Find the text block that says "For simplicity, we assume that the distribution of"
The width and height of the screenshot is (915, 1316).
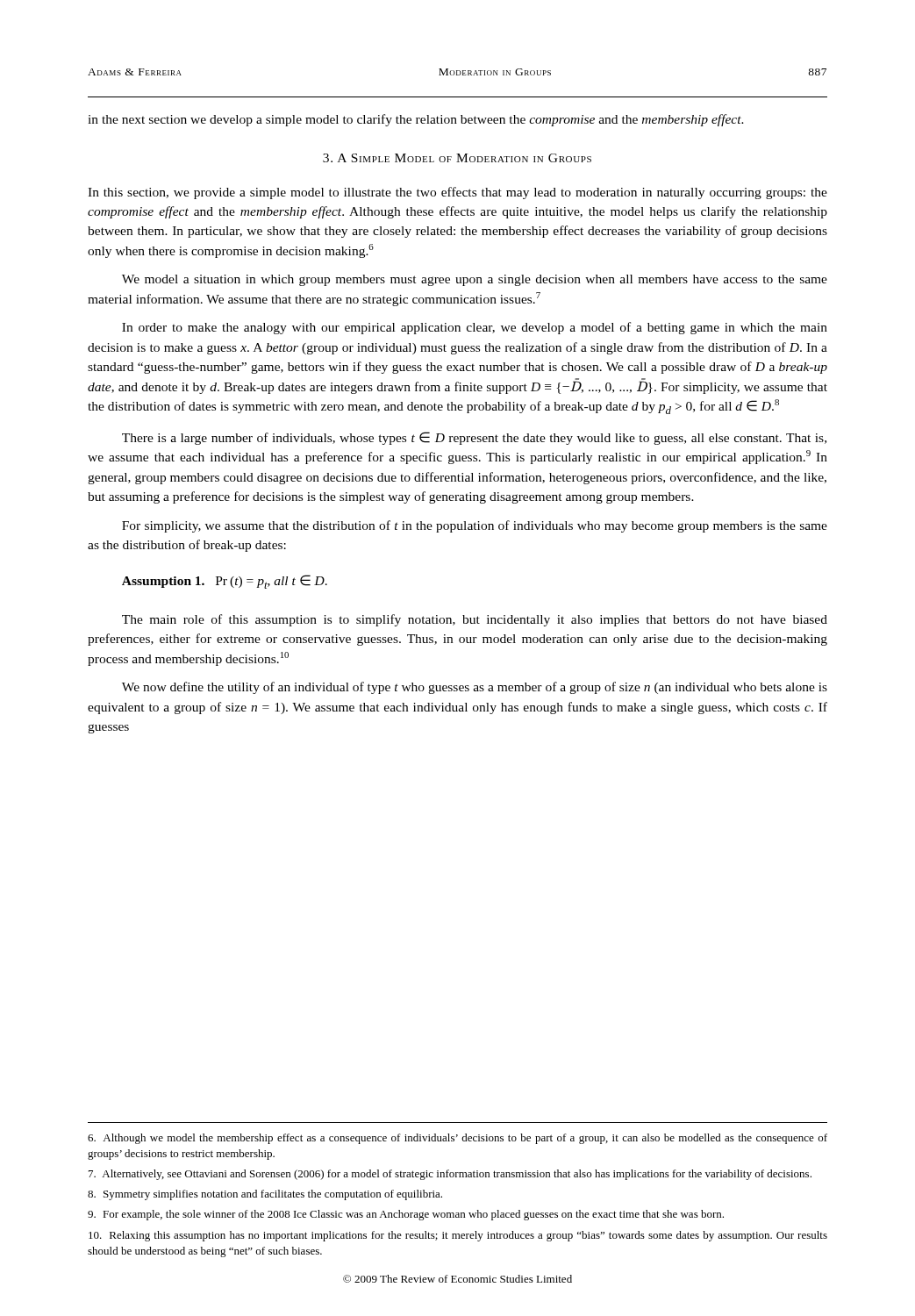click(458, 535)
